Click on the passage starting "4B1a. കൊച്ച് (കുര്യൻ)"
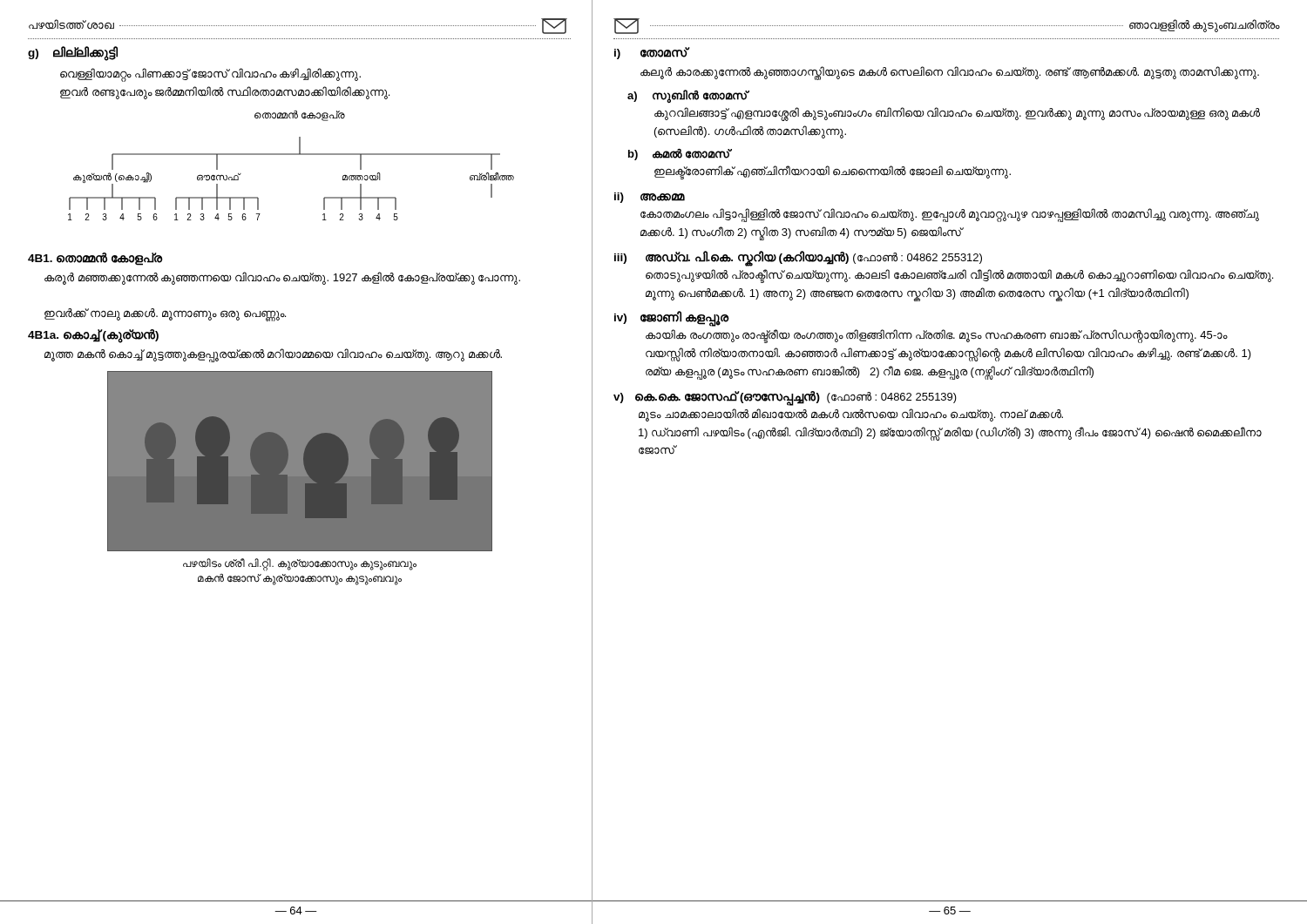The height and width of the screenshot is (924, 1307). coord(93,335)
